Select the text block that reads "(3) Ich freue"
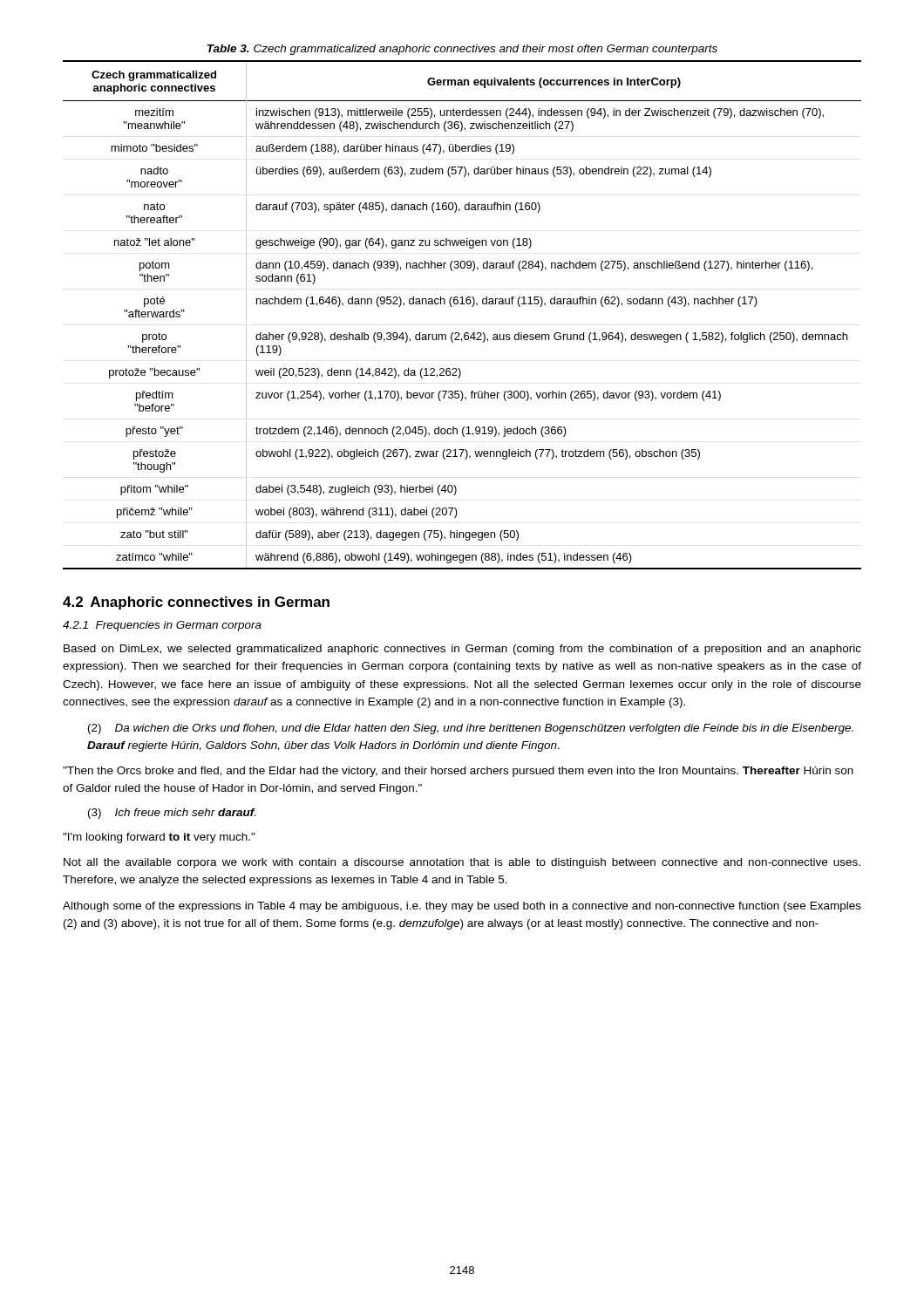Image resolution: width=924 pixels, height=1308 pixels. 172,812
